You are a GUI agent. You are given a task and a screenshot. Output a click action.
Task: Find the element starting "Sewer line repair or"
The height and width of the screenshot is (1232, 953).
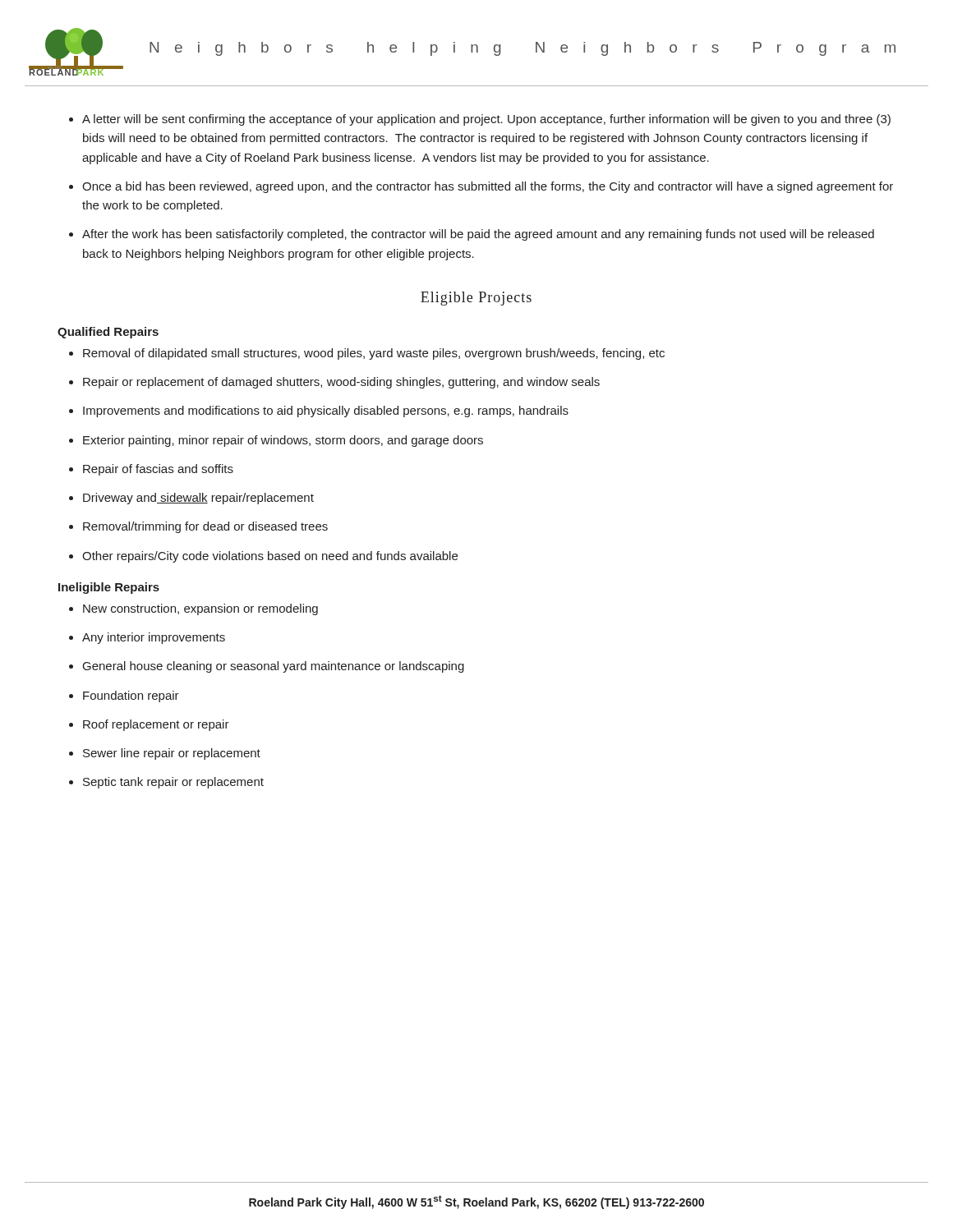click(x=171, y=753)
